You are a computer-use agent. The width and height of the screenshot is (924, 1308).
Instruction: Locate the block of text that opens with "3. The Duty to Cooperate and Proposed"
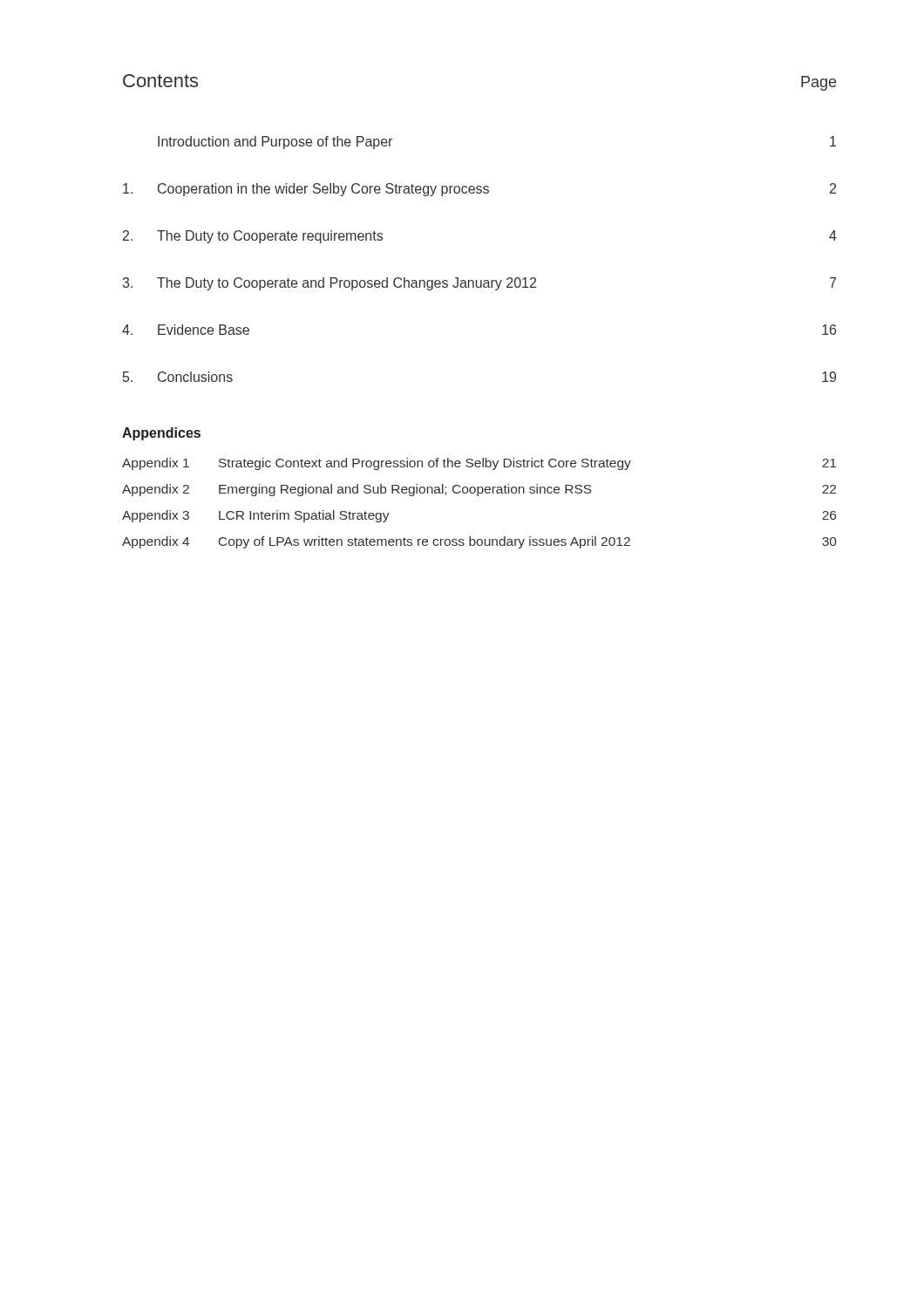click(479, 283)
